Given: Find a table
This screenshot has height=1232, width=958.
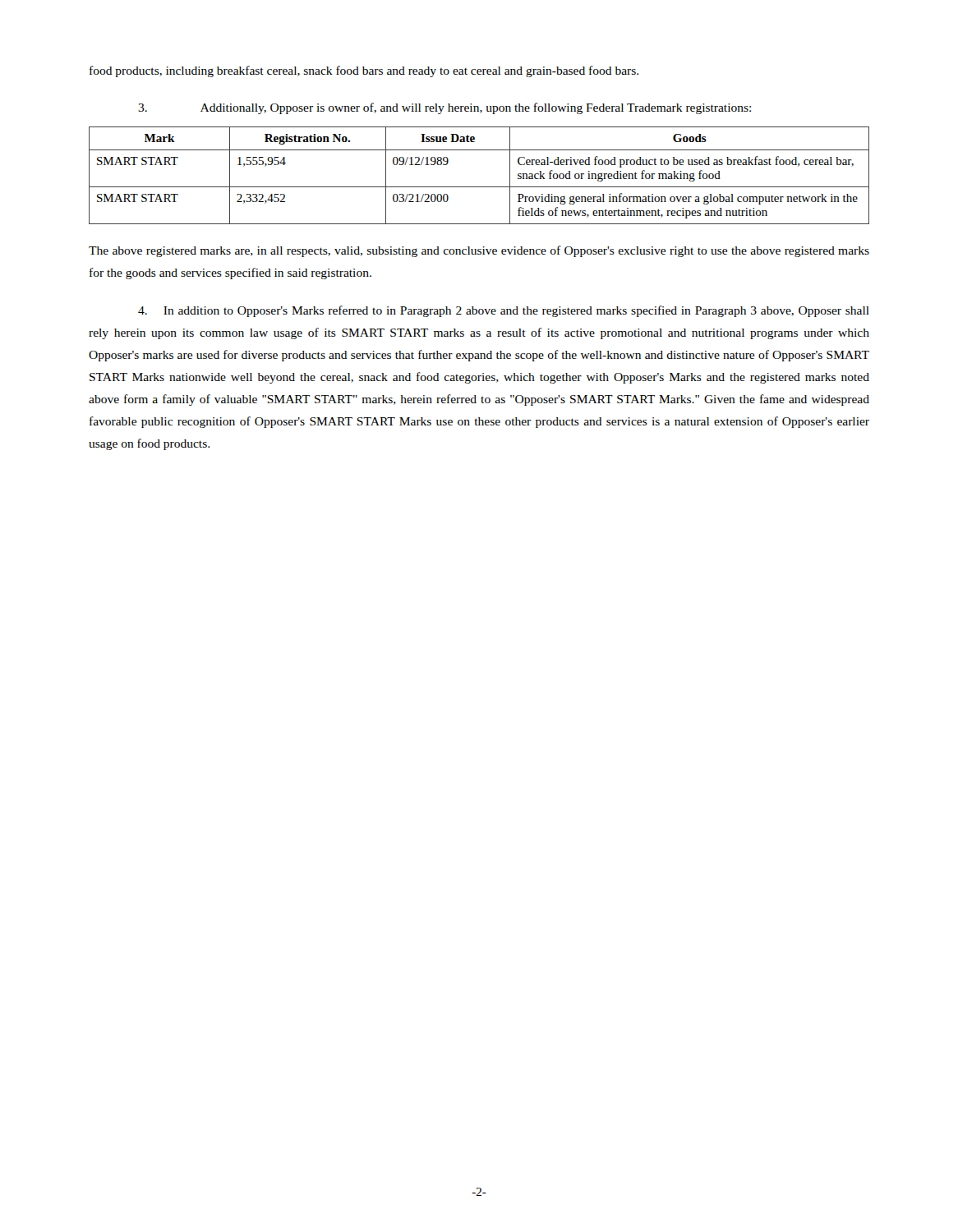Looking at the screenshot, I should [x=479, y=176].
